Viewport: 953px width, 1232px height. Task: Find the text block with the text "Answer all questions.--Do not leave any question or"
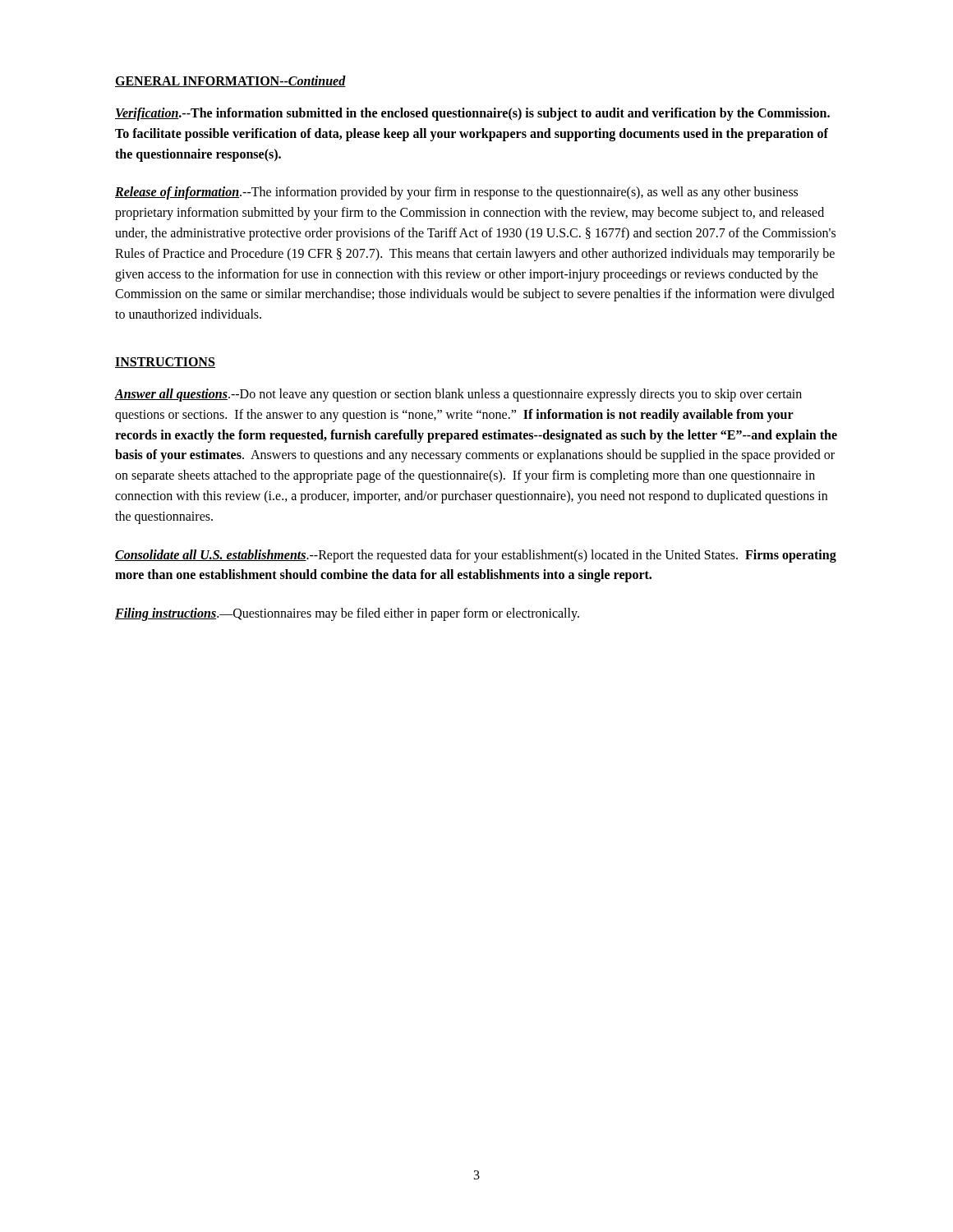pyautogui.click(x=476, y=455)
